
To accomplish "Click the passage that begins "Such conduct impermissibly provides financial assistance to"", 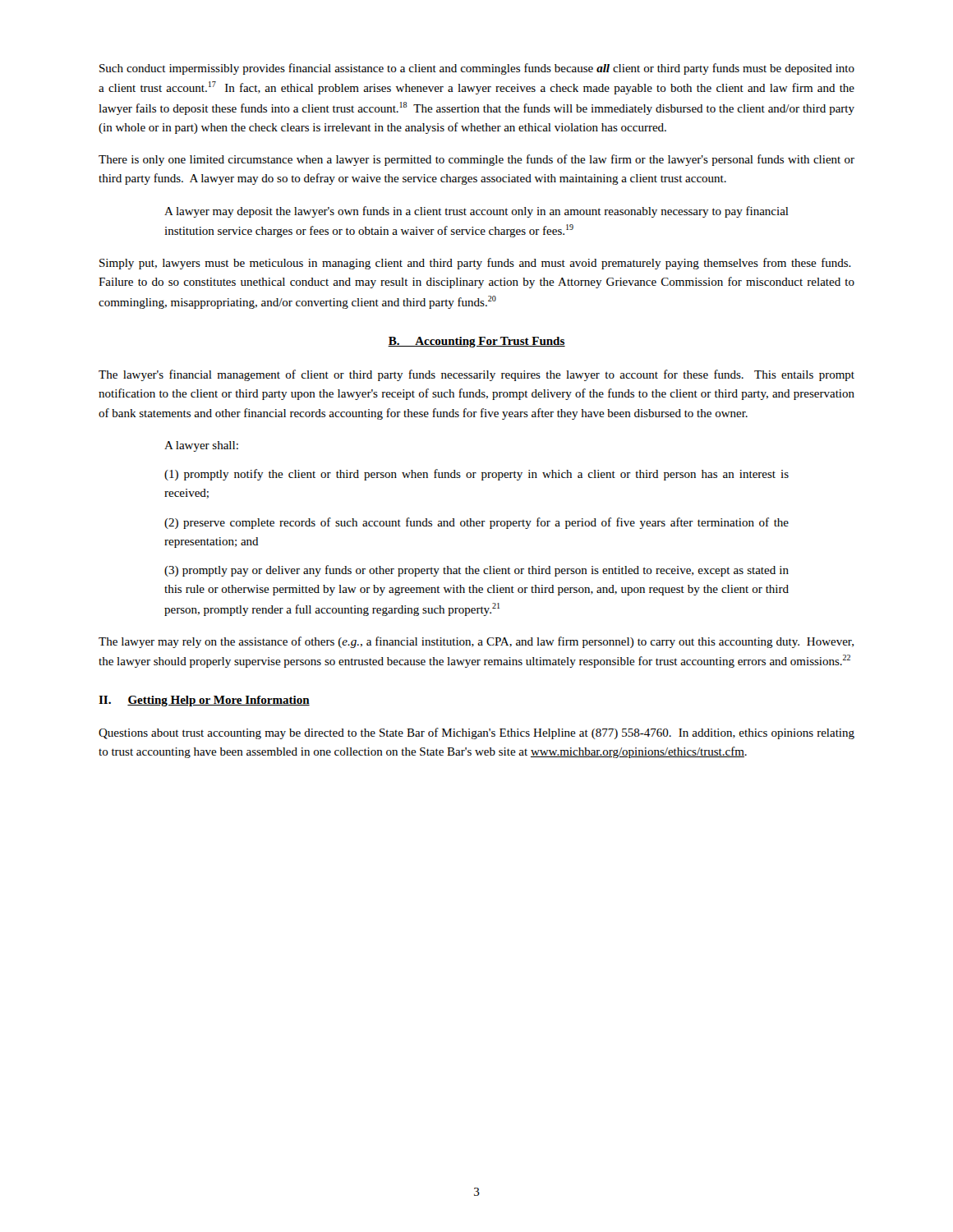I will (x=476, y=98).
